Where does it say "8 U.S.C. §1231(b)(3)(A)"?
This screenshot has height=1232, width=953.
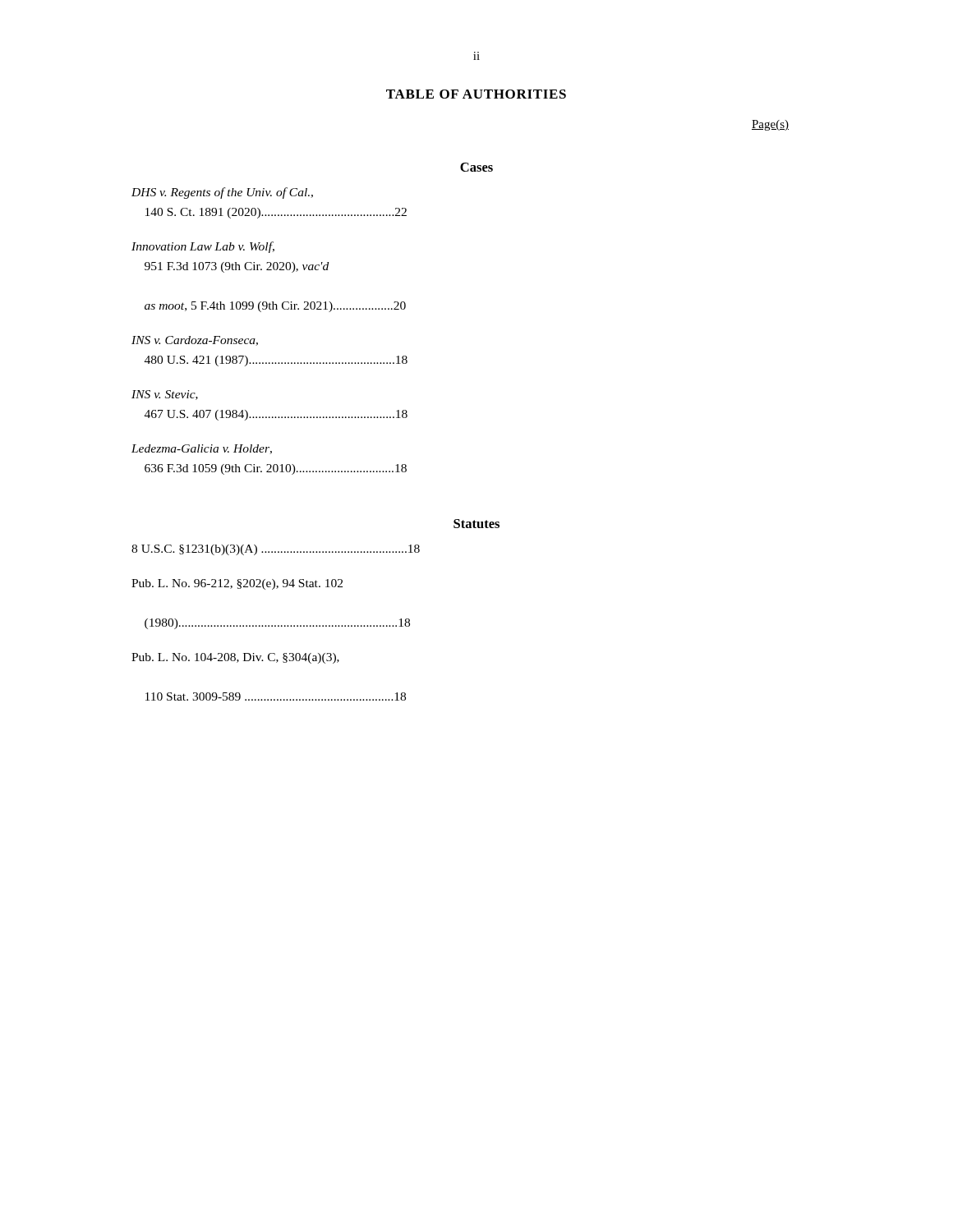coord(276,550)
